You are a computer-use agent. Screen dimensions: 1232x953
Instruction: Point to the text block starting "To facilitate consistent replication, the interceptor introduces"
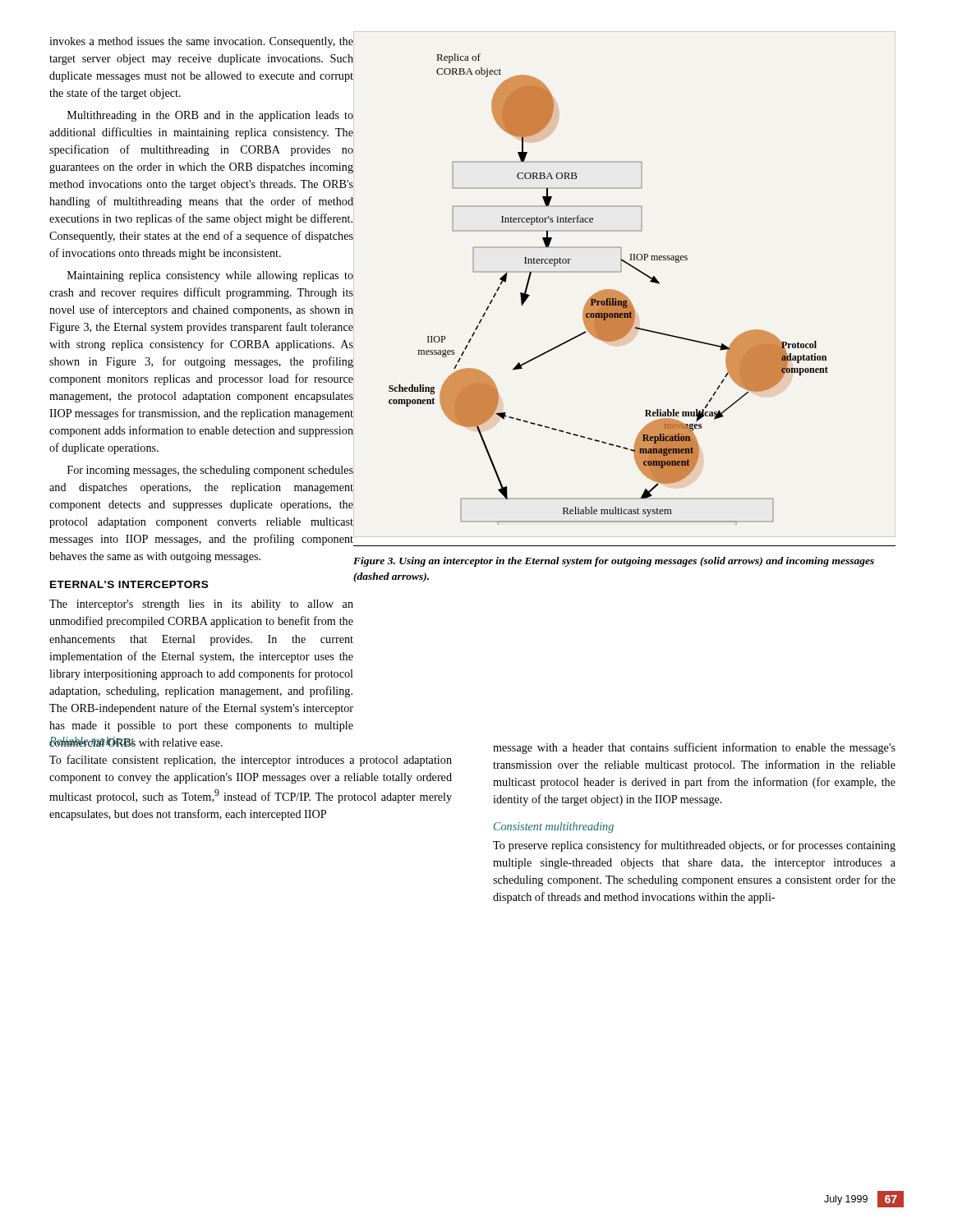coord(251,787)
